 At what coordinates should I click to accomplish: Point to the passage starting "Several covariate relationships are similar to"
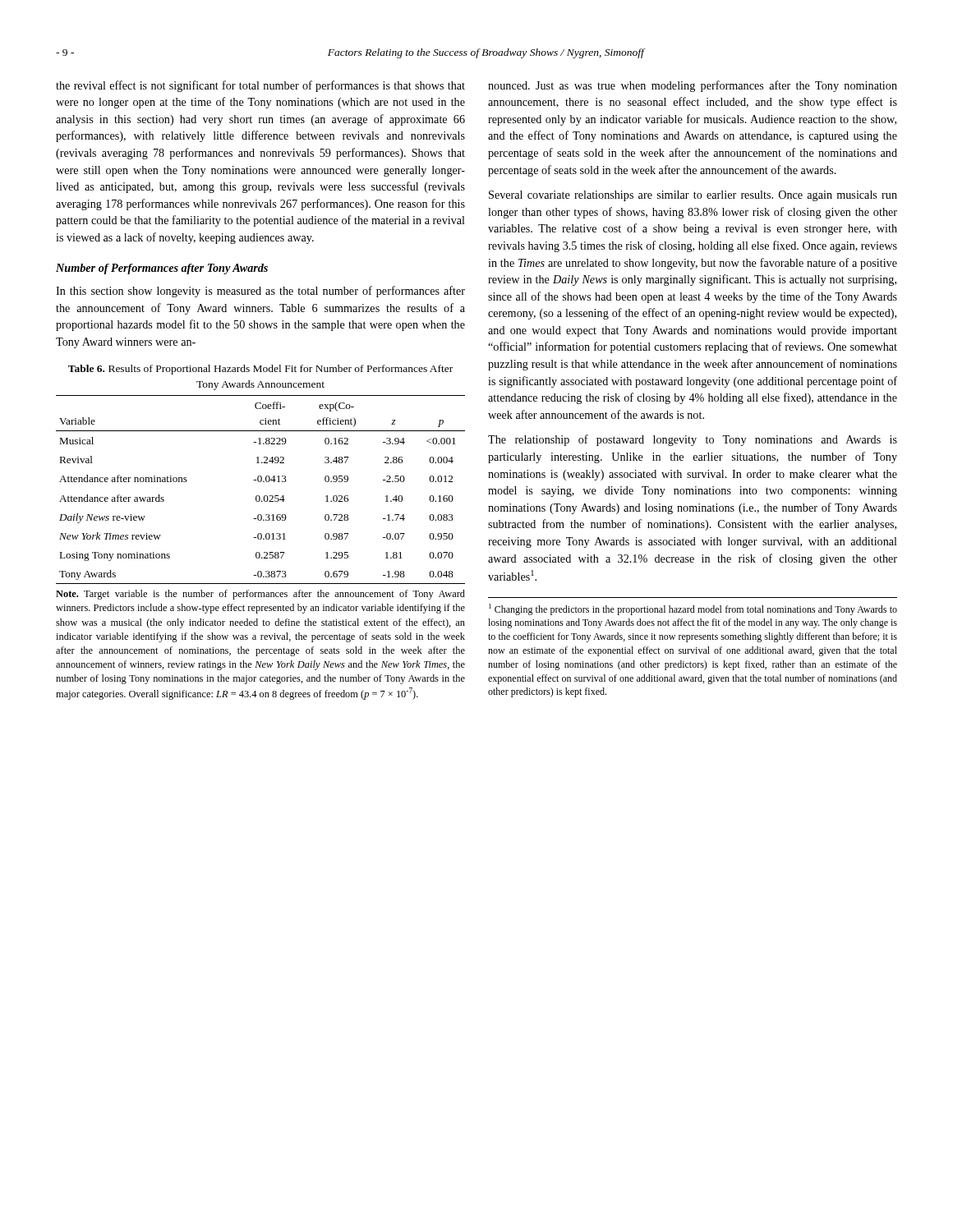(x=693, y=305)
